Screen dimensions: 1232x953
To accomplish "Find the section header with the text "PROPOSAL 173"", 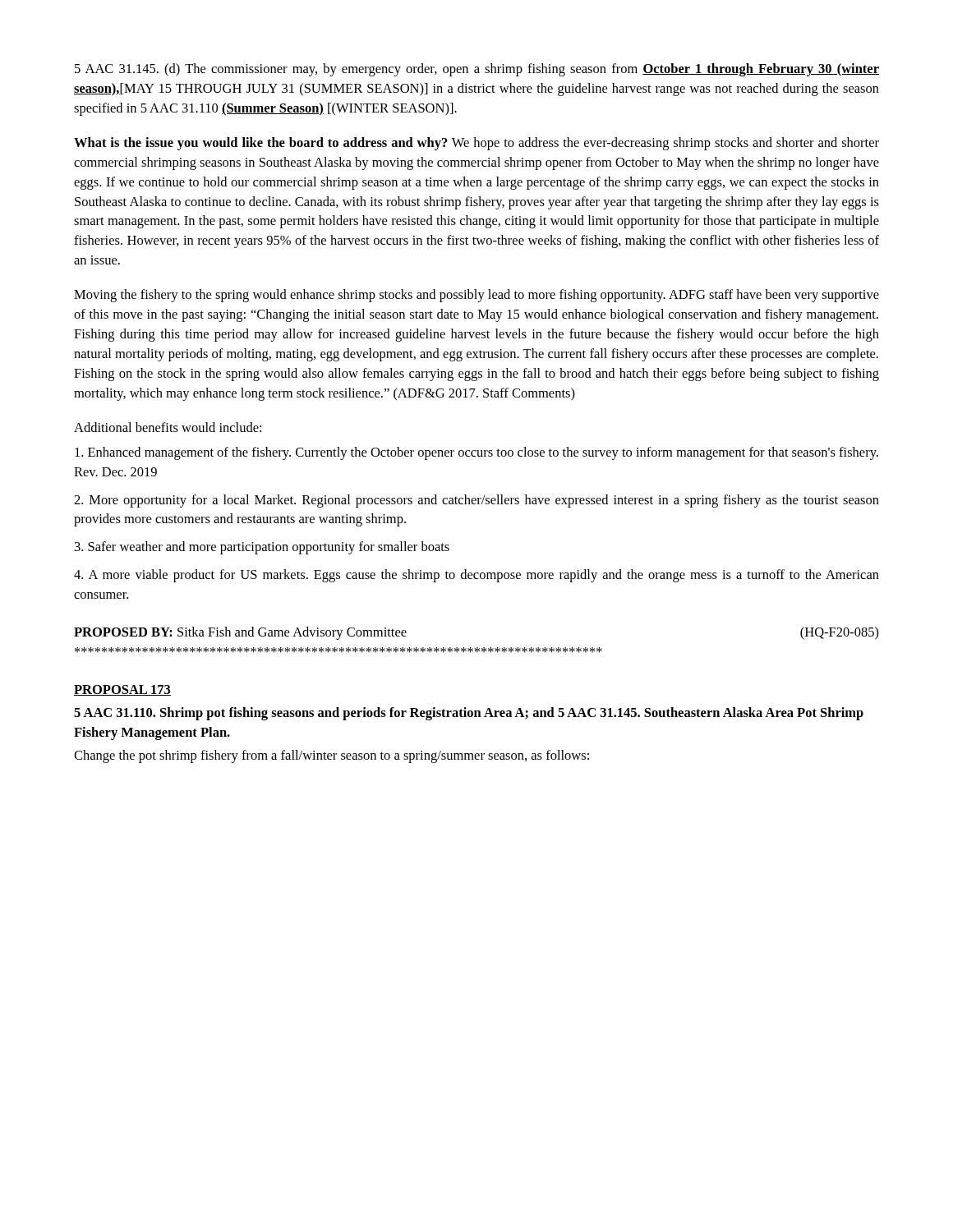I will tap(122, 689).
